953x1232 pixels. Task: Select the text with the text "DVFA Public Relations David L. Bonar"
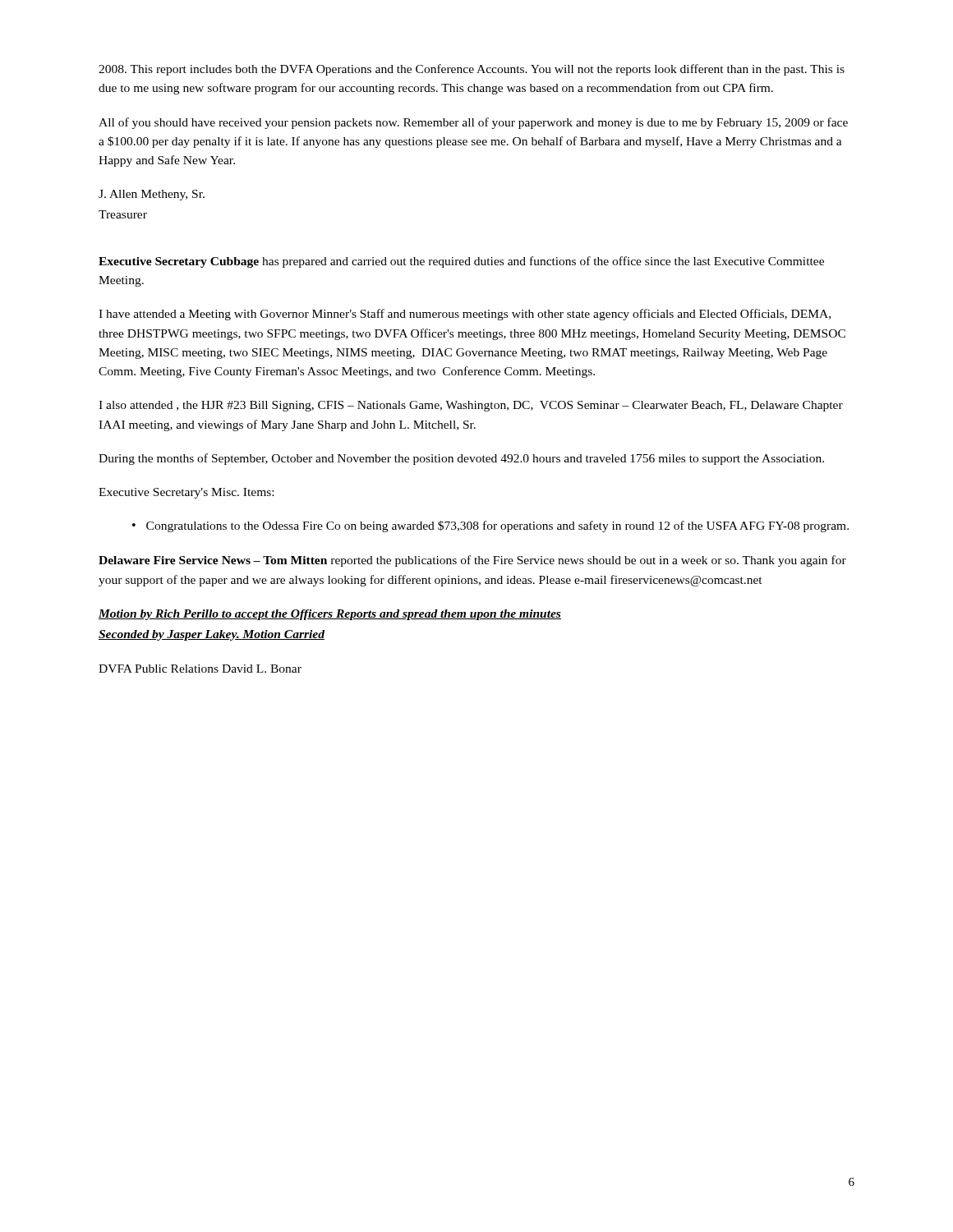click(200, 669)
